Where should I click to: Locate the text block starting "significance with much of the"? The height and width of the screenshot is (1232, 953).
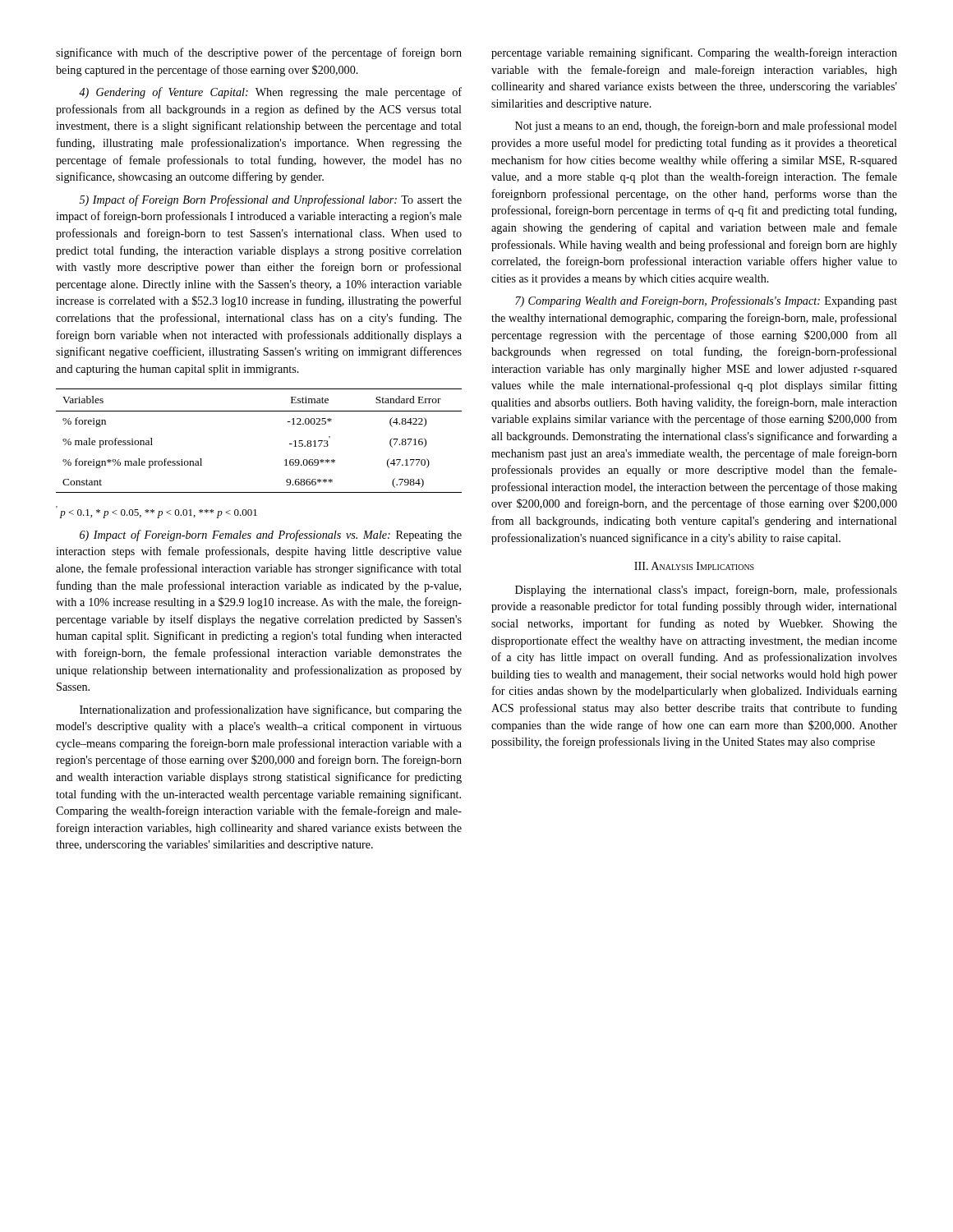coord(259,211)
